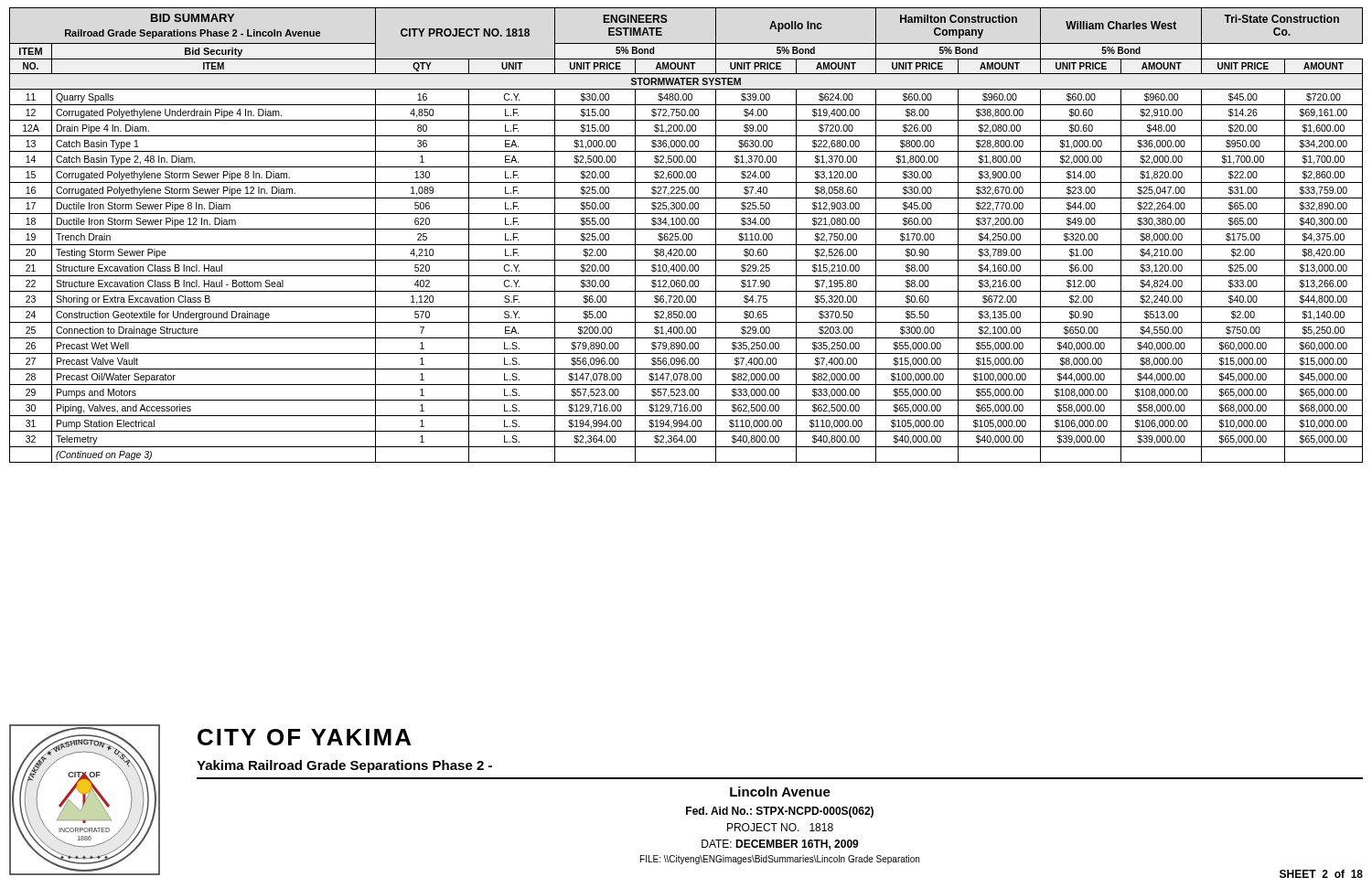The width and height of the screenshot is (1372, 888).
Task: Point to the block beginning "CITY OF YAKIMA"
Action: pyautogui.click(x=780, y=801)
